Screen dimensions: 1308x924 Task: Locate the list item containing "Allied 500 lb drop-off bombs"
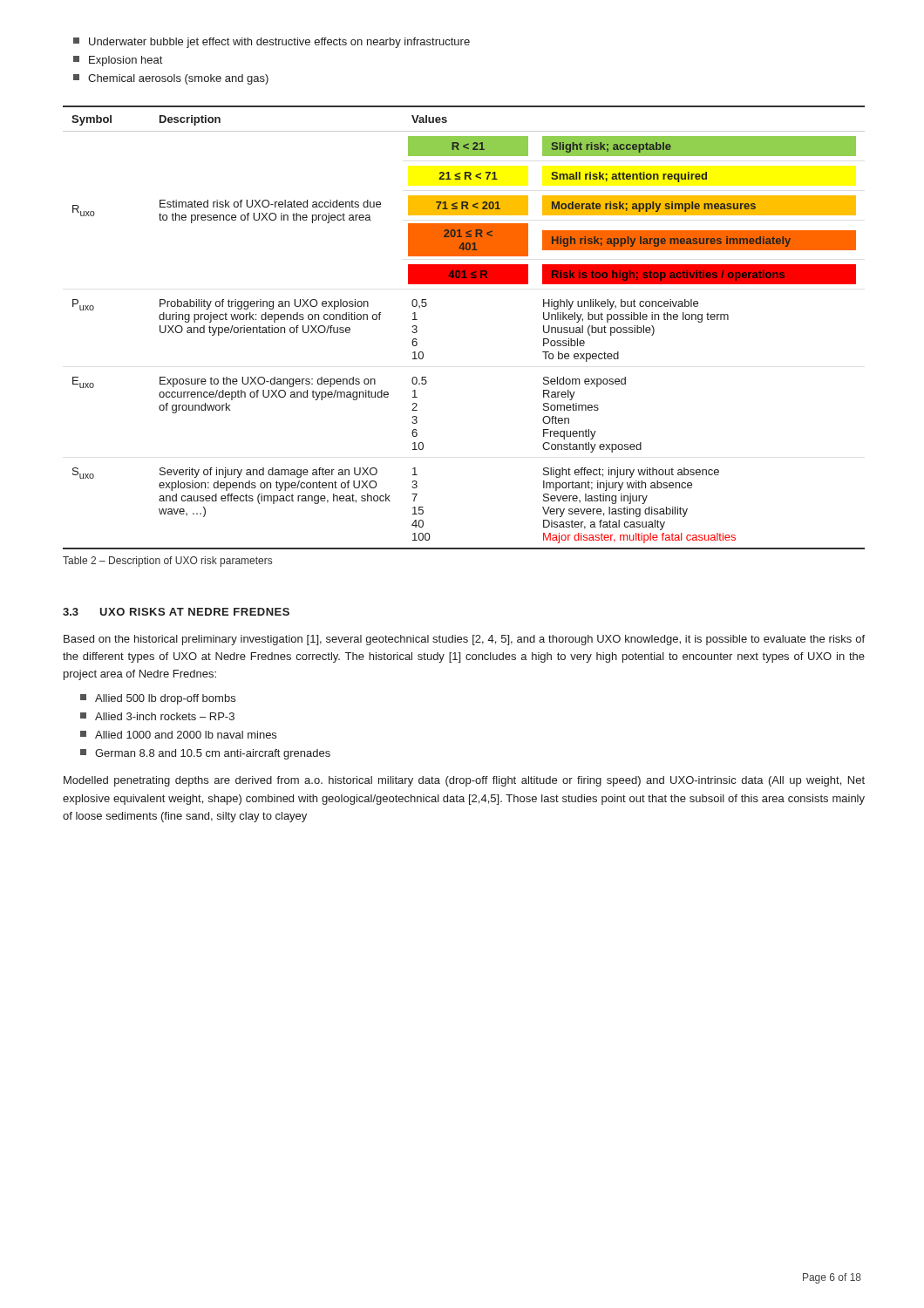158,698
